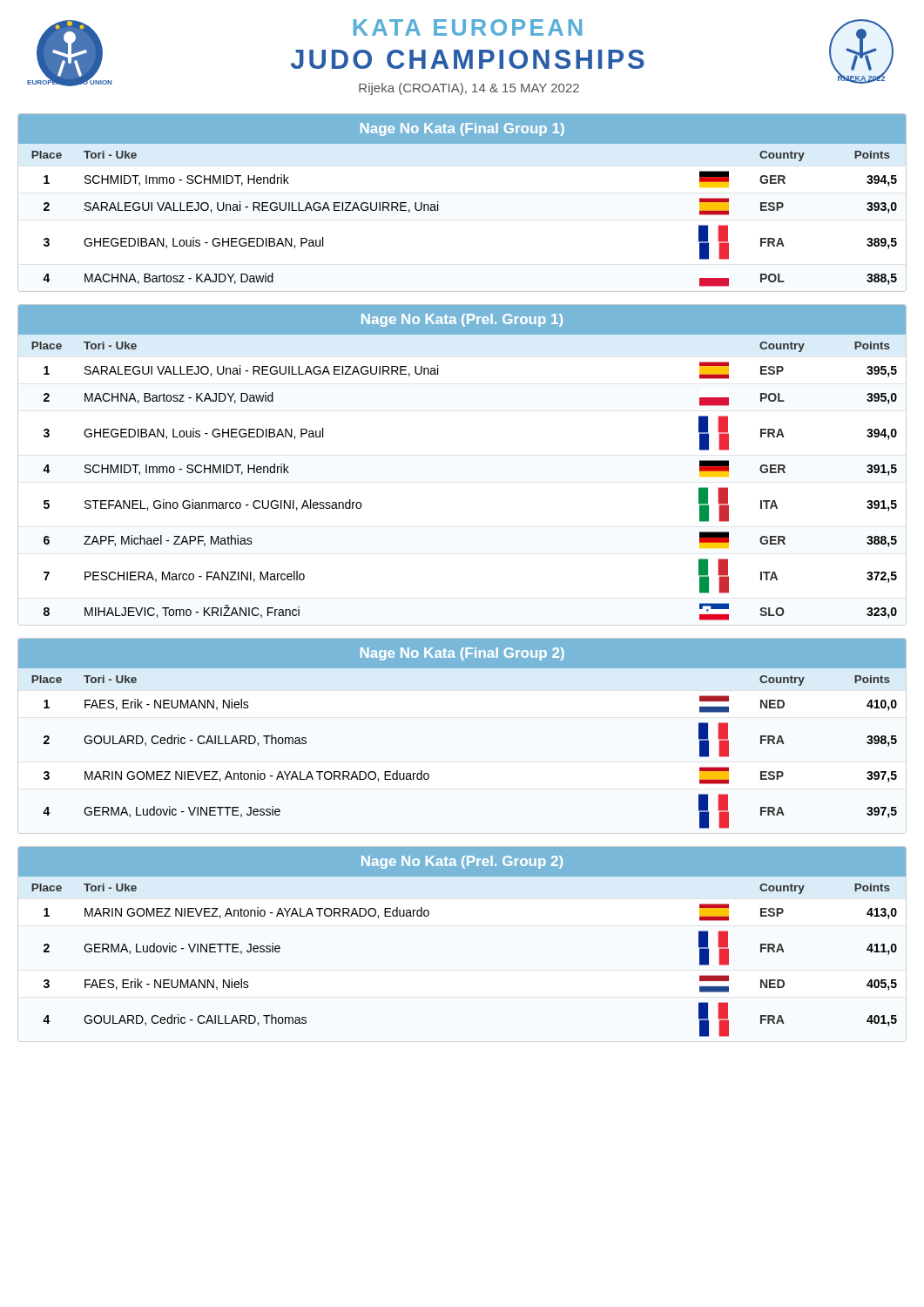The width and height of the screenshot is (924, 1307).
Task: Navigate to the passage starting "KATA EUROPEAN JUDO CHAMPIONSHIPS Rijeka (CROATIA), 14"
Action: (x=469, y=55)
